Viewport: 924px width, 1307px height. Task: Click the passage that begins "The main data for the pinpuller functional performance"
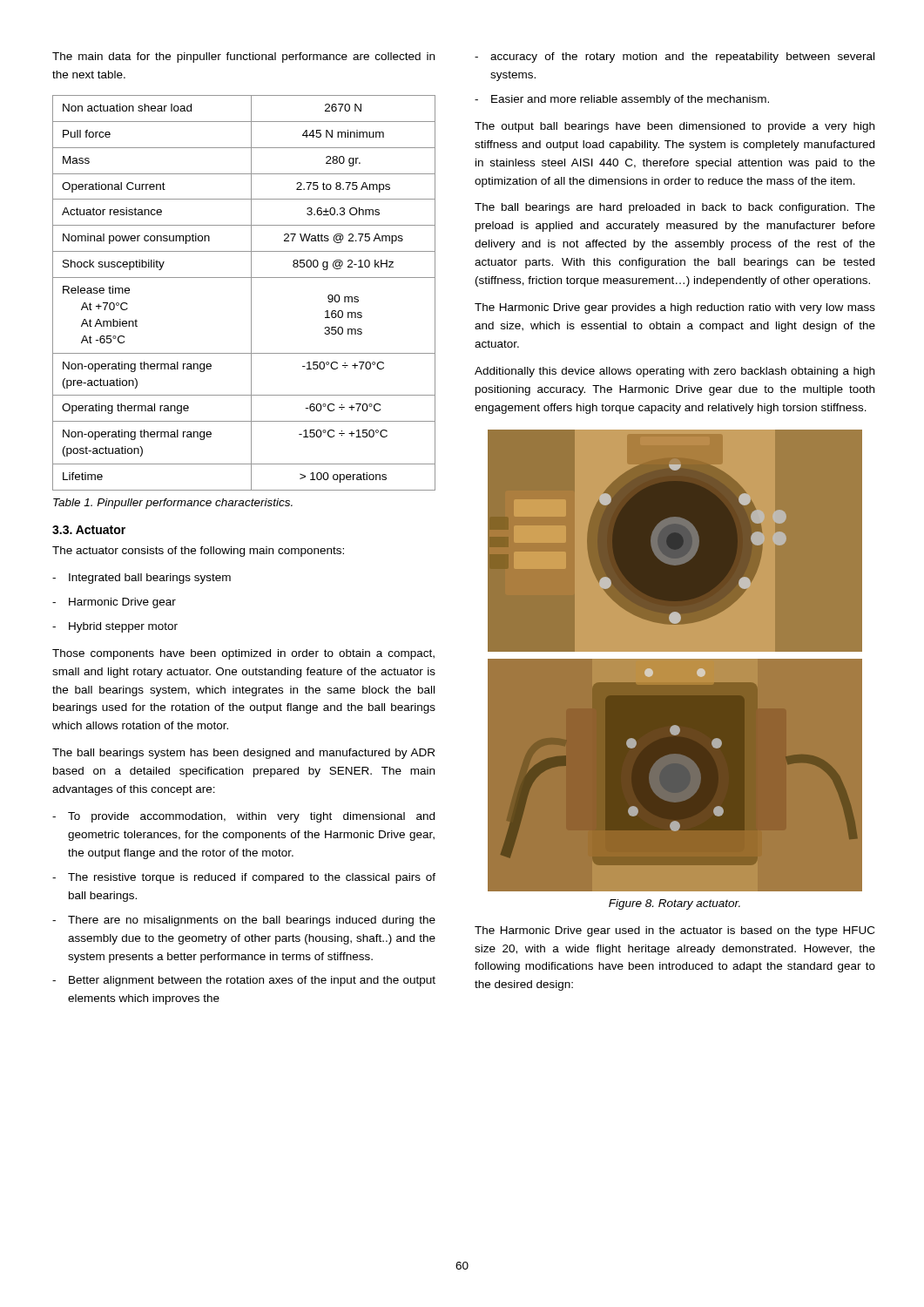click(x=244, y=65)
